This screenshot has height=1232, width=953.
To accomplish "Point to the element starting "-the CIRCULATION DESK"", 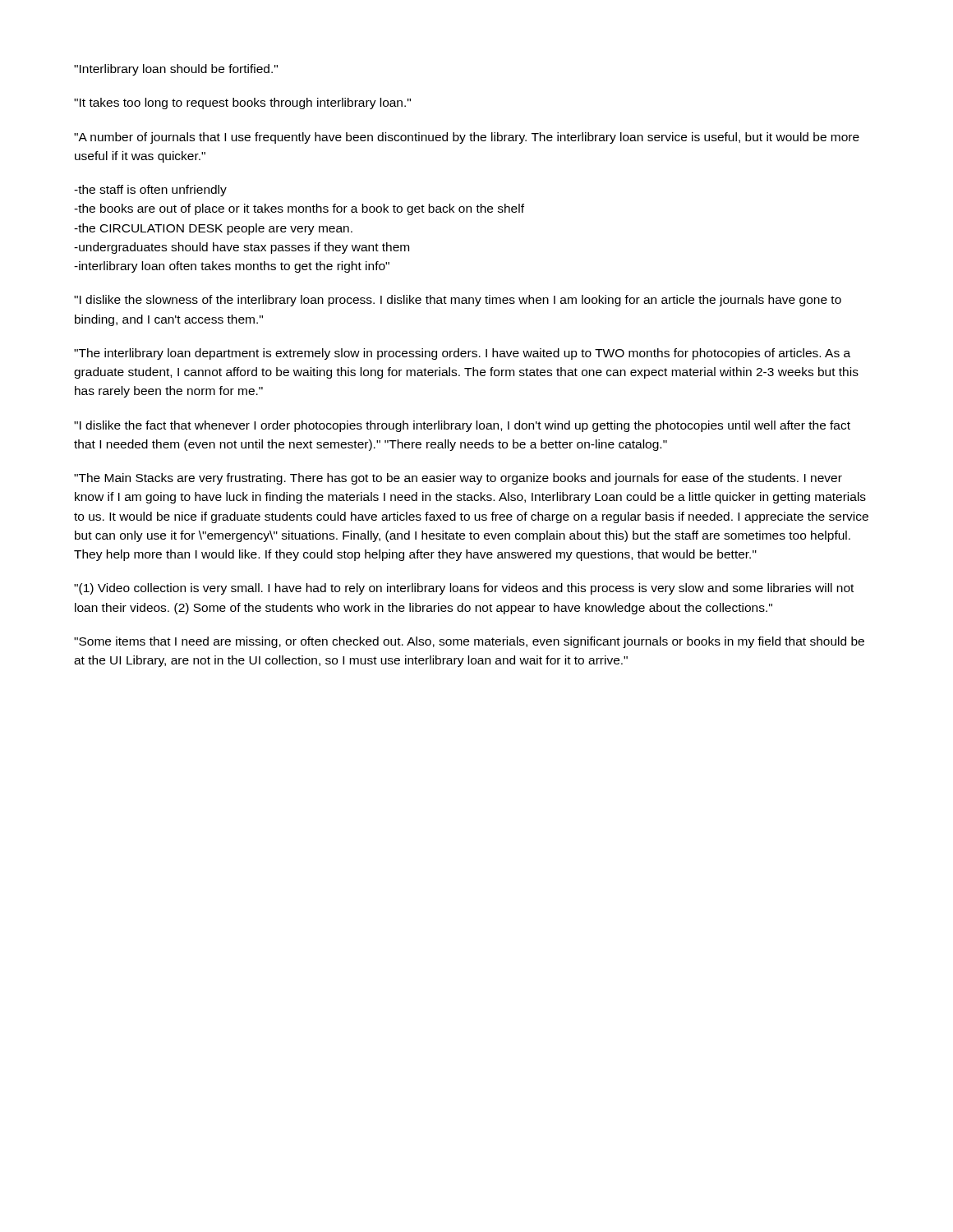I will click(214, 227).
